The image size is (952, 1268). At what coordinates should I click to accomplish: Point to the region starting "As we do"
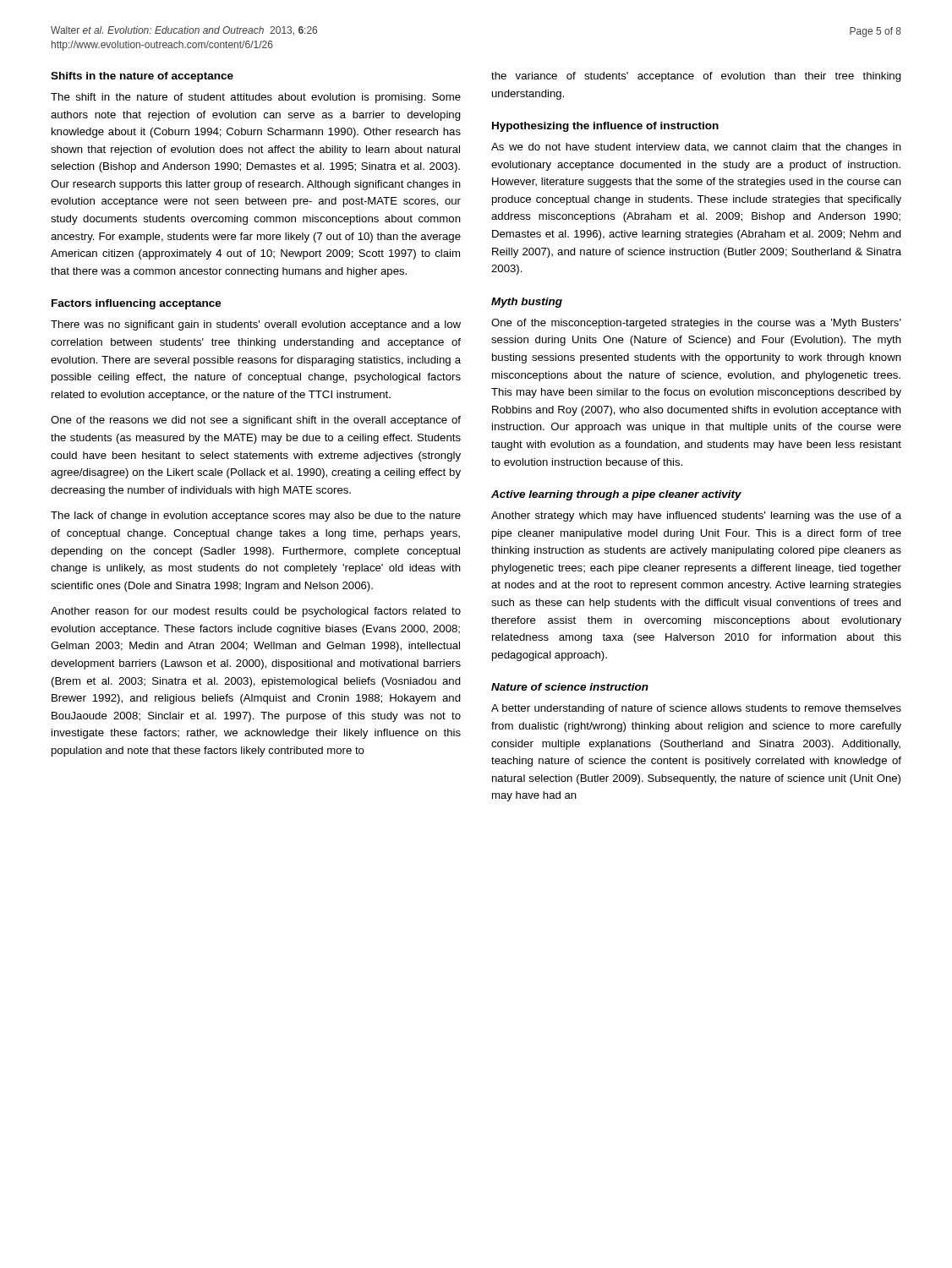pyautogui.click(x=696, y=208)
